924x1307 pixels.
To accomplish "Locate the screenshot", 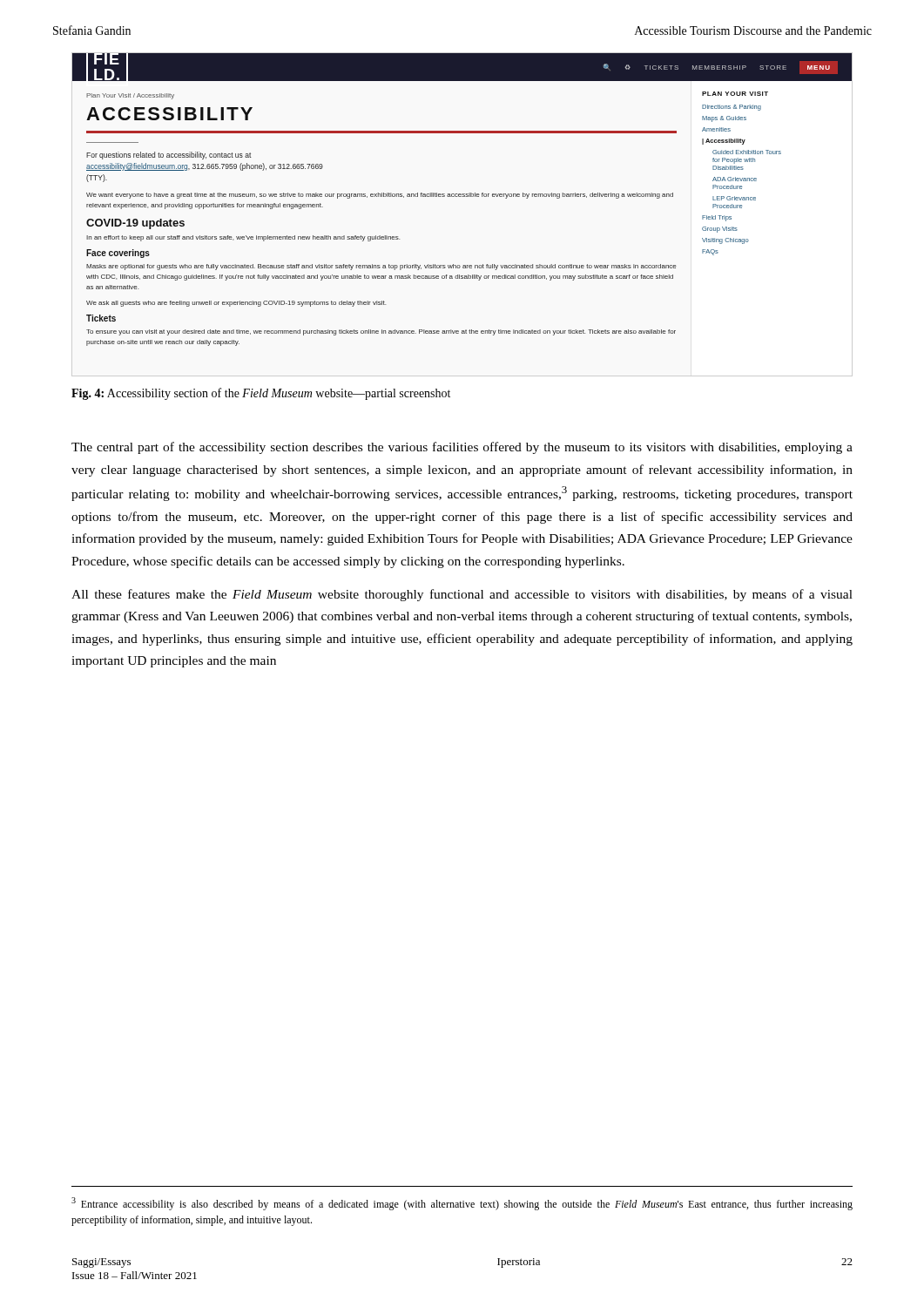I will (x=462, y=214).
